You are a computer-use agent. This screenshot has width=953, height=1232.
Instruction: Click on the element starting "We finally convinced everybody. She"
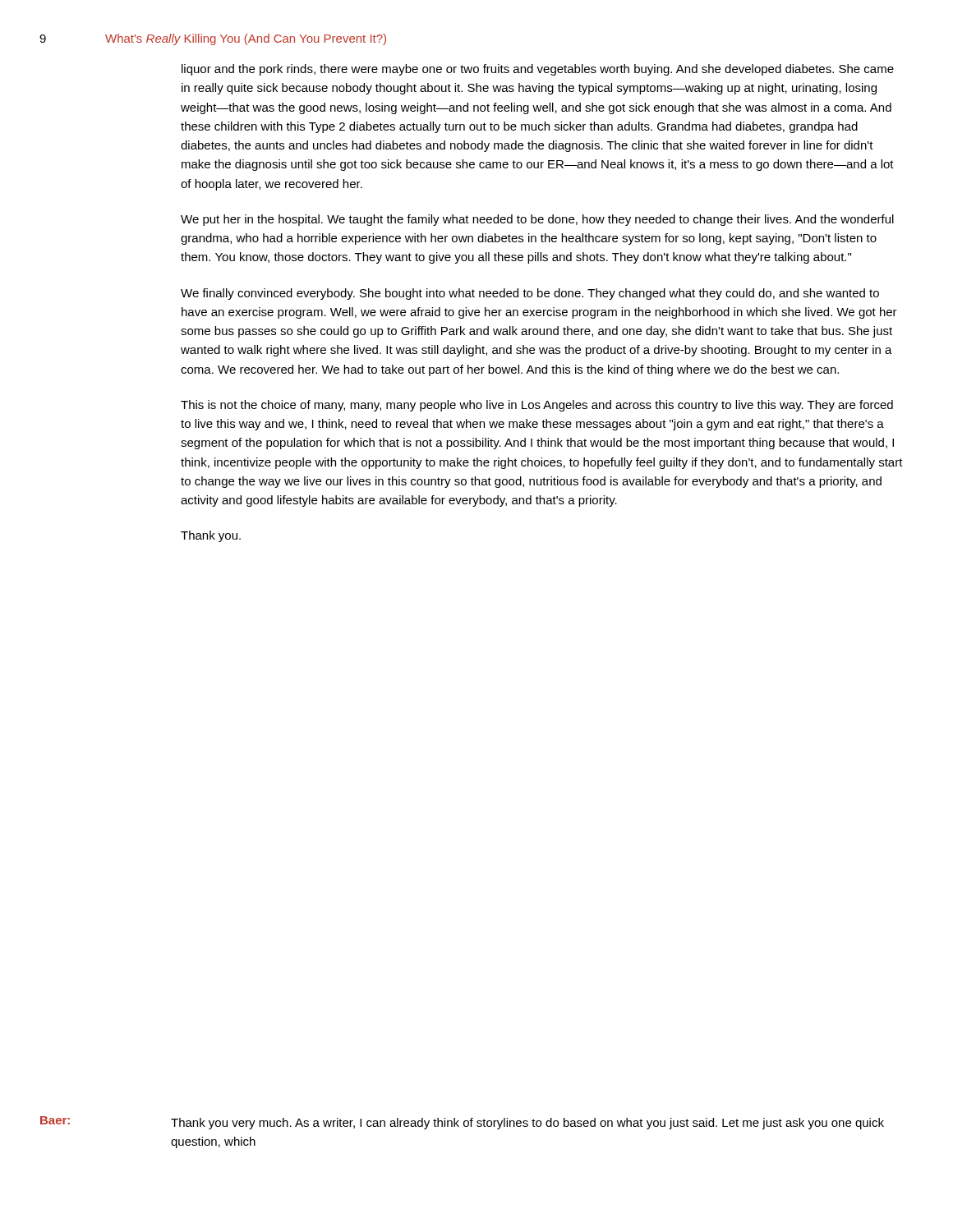point(539,331)
